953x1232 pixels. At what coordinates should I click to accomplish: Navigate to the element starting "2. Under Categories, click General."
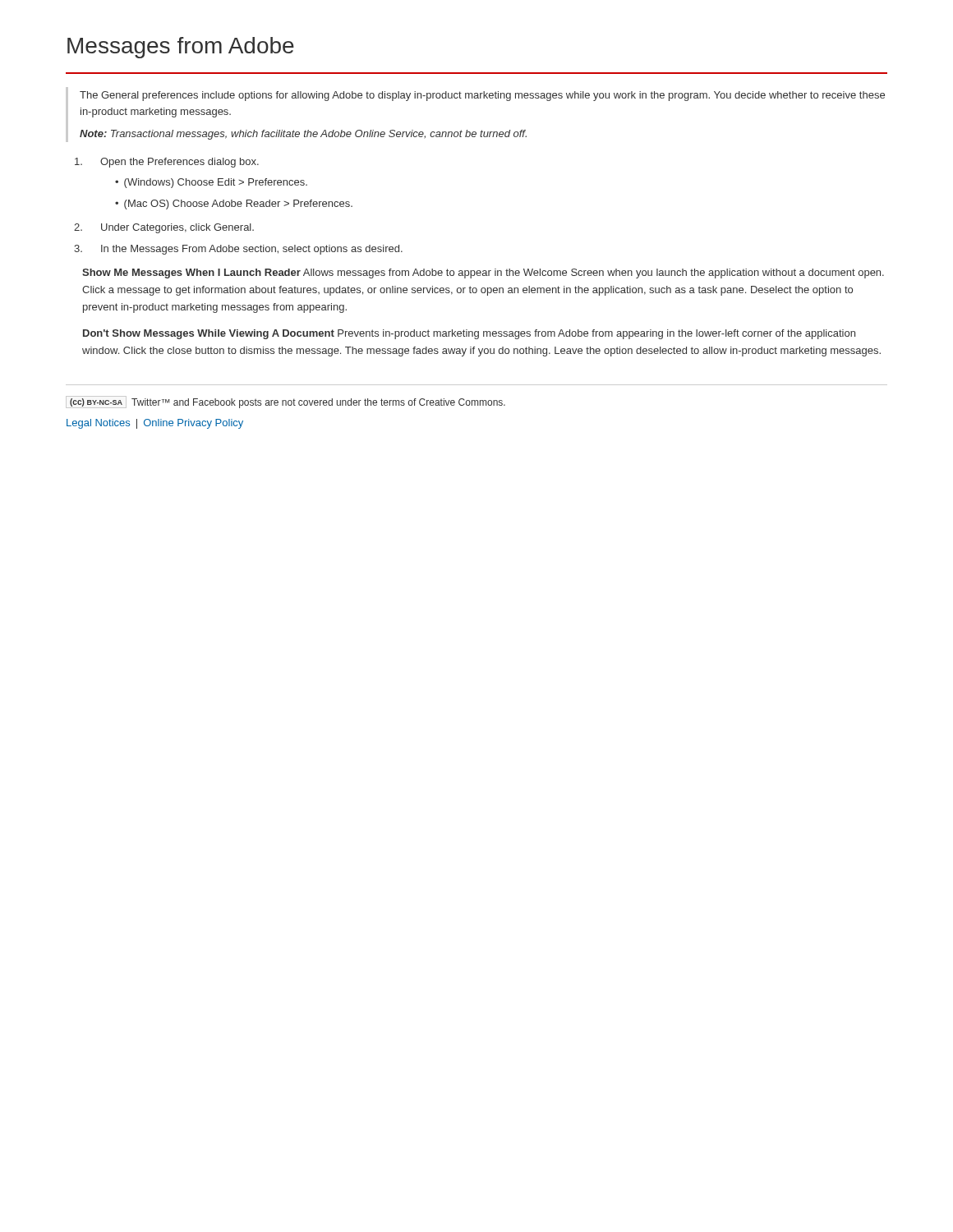coord(160,227)
